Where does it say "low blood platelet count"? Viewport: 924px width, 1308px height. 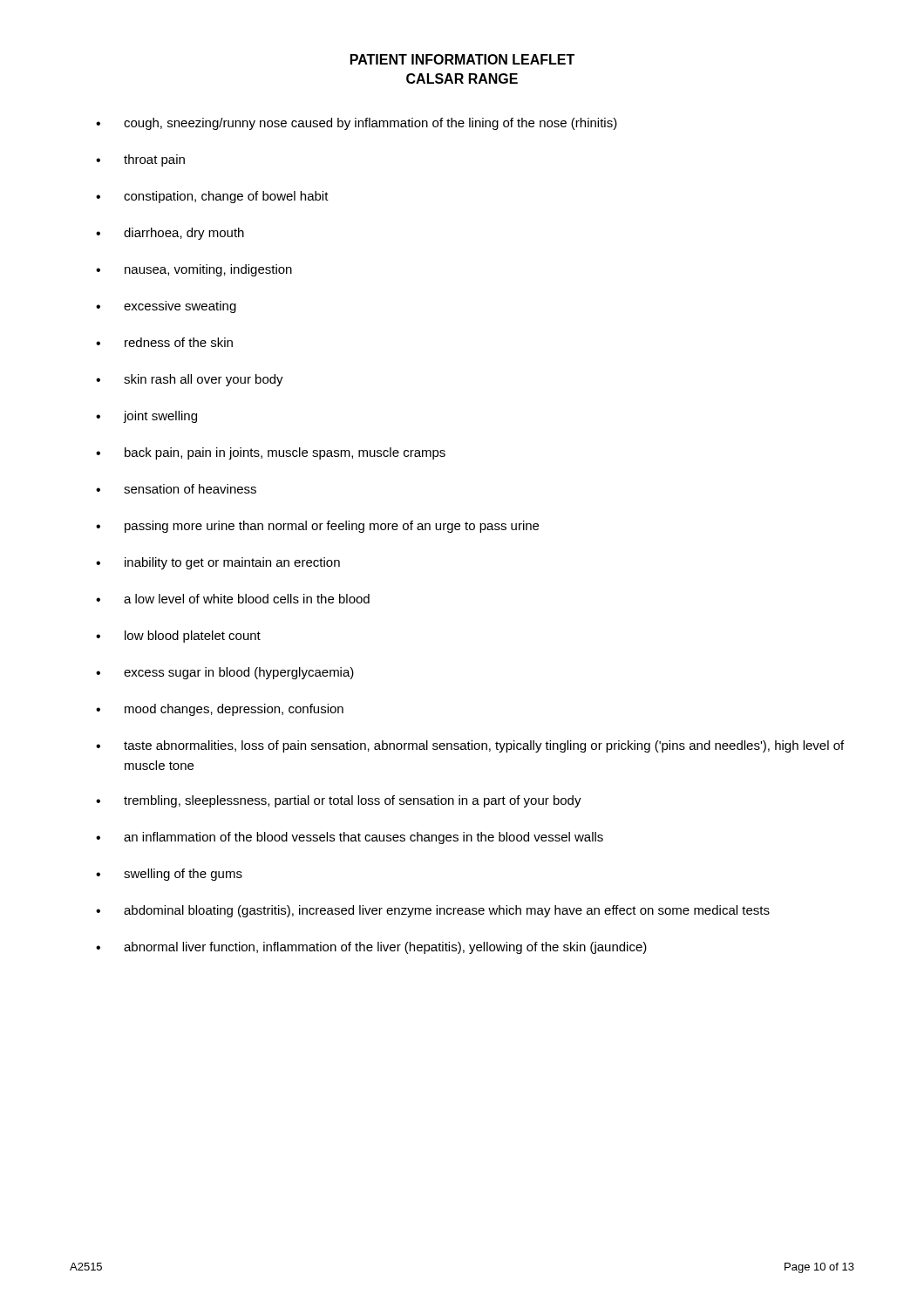click(193, 637)
